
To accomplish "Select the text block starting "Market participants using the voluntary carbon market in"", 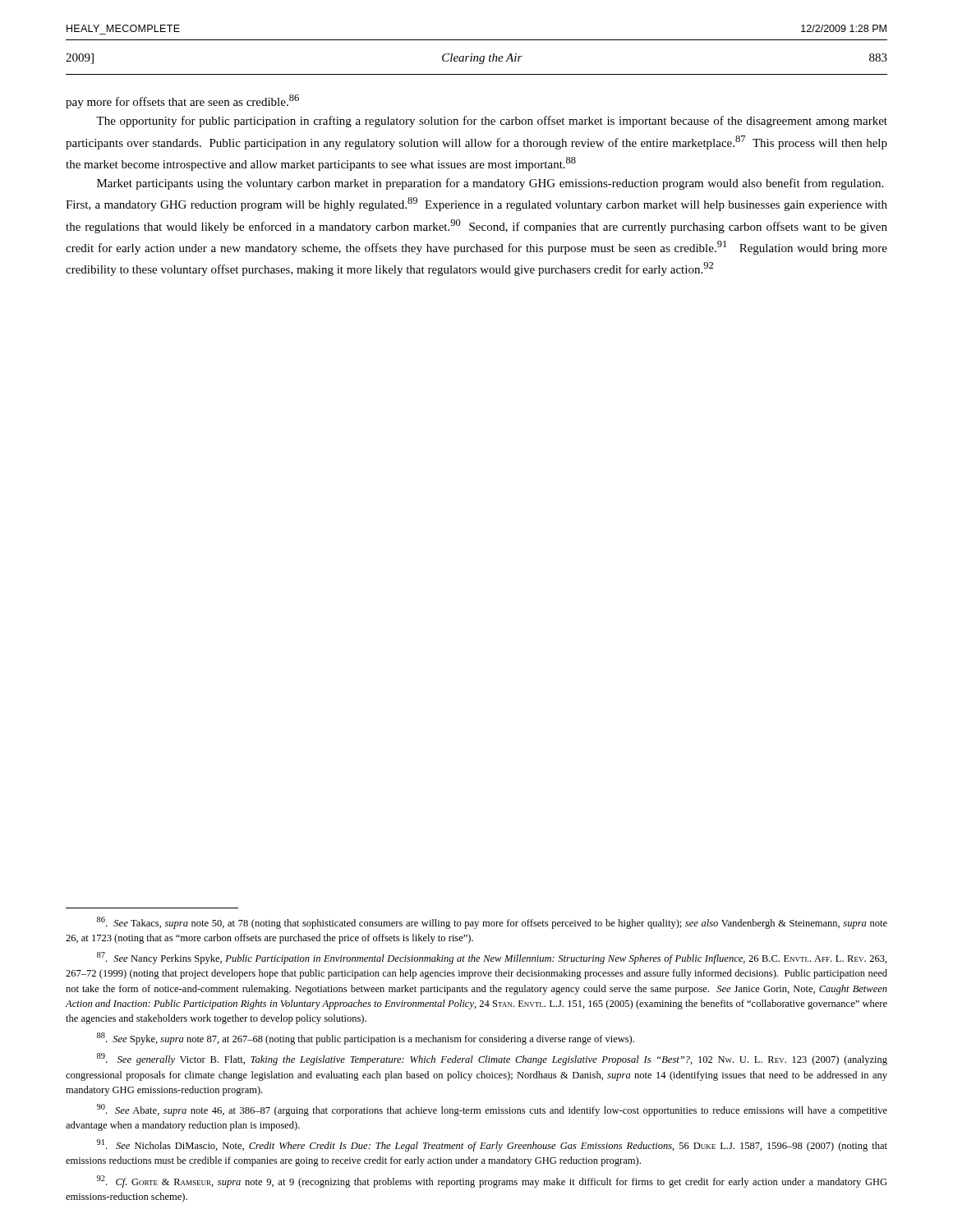I will pos(476,226).
